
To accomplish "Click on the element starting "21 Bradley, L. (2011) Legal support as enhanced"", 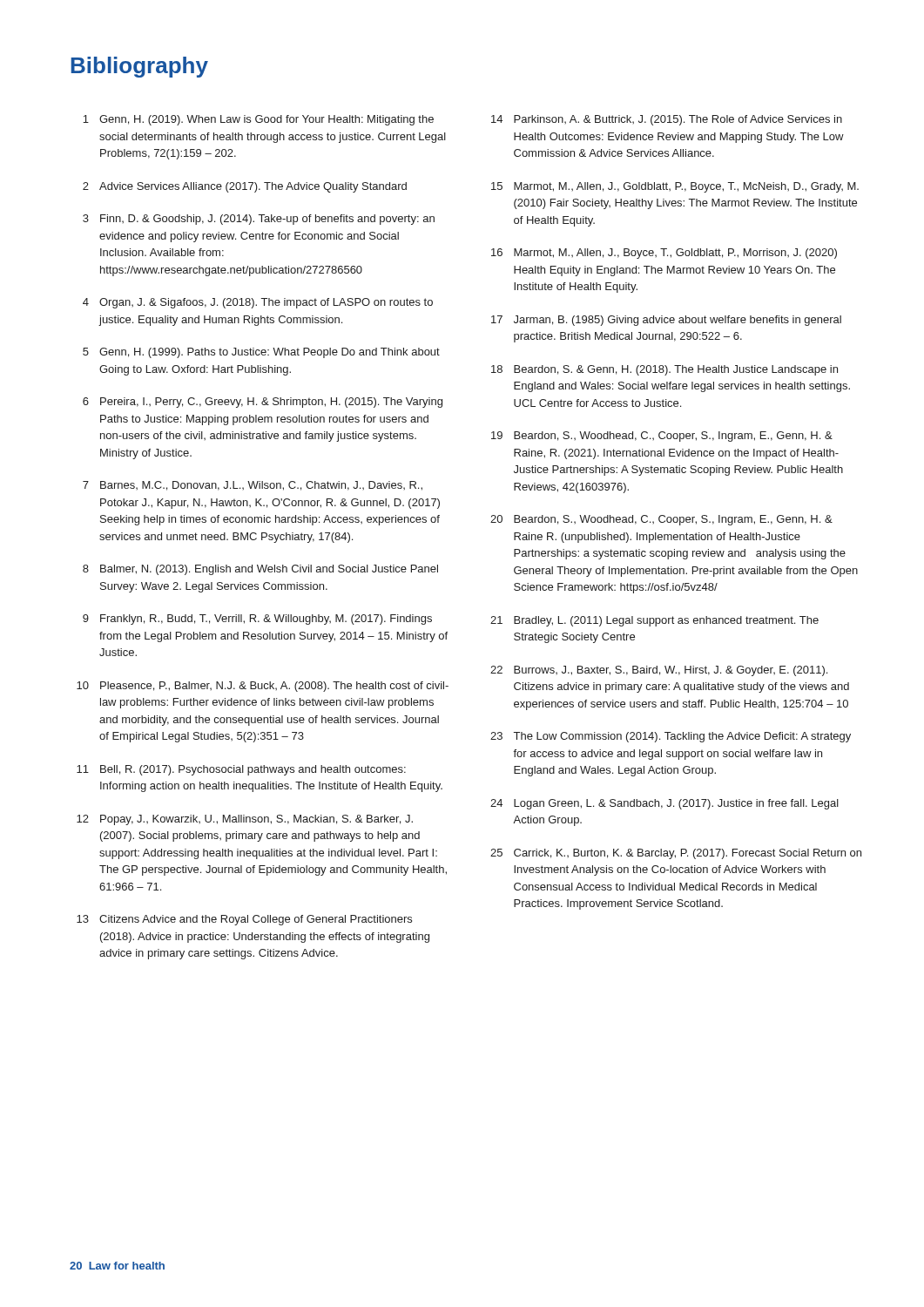I will pyautogui.click(x=673, y=628).
